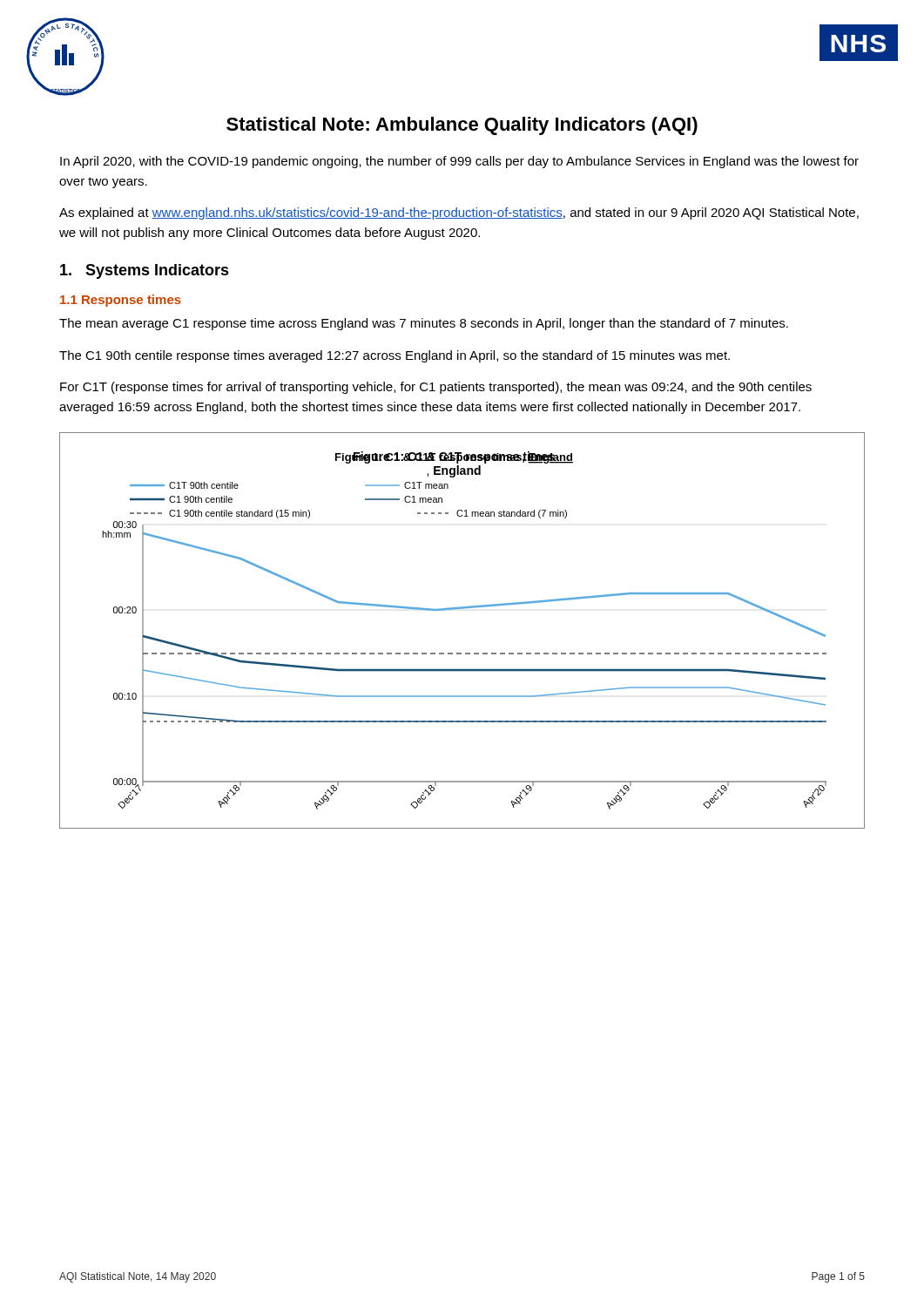924x1307 pixels.
Task: Point to the block beginning "As explained at www.england.nhs.uk/statistics/covid-19-and-the-production-of-statistics,"
Action: (x=459, y=222)
